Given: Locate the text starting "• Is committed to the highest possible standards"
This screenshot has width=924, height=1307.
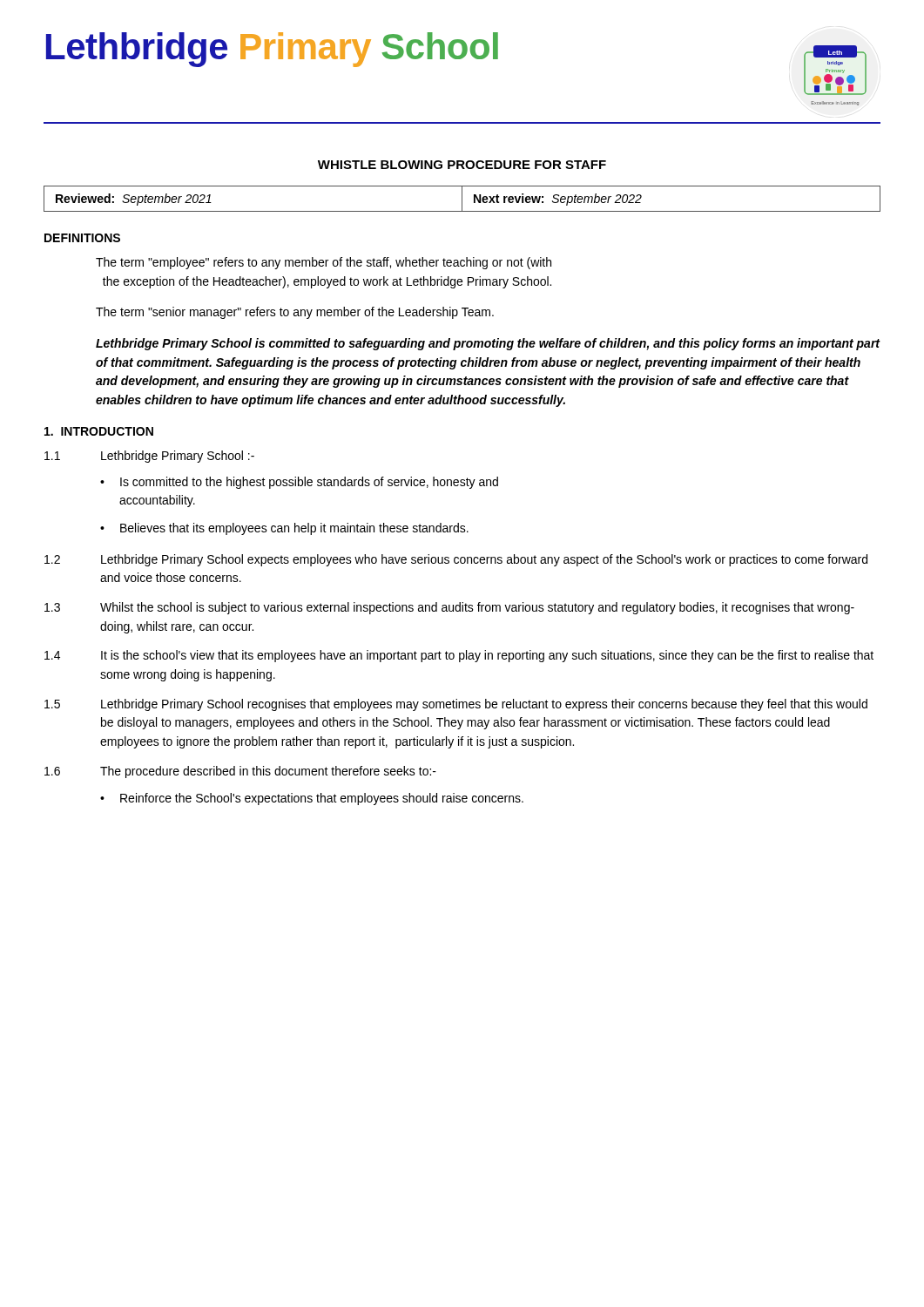Looking at the screenshot, I should (x=300, y=492).
